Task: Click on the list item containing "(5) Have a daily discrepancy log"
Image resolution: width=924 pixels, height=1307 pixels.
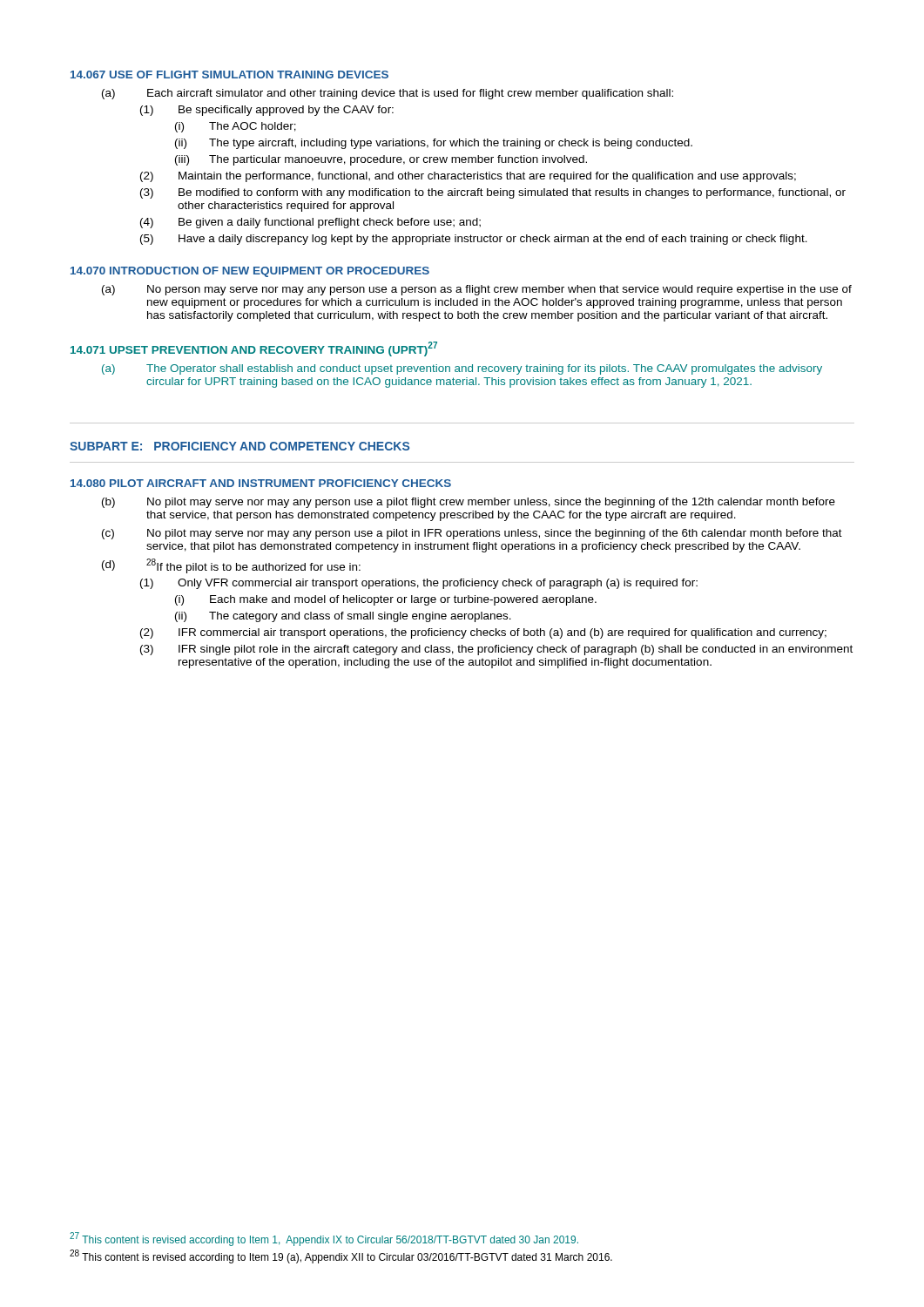Action: (x=497, y=238)
